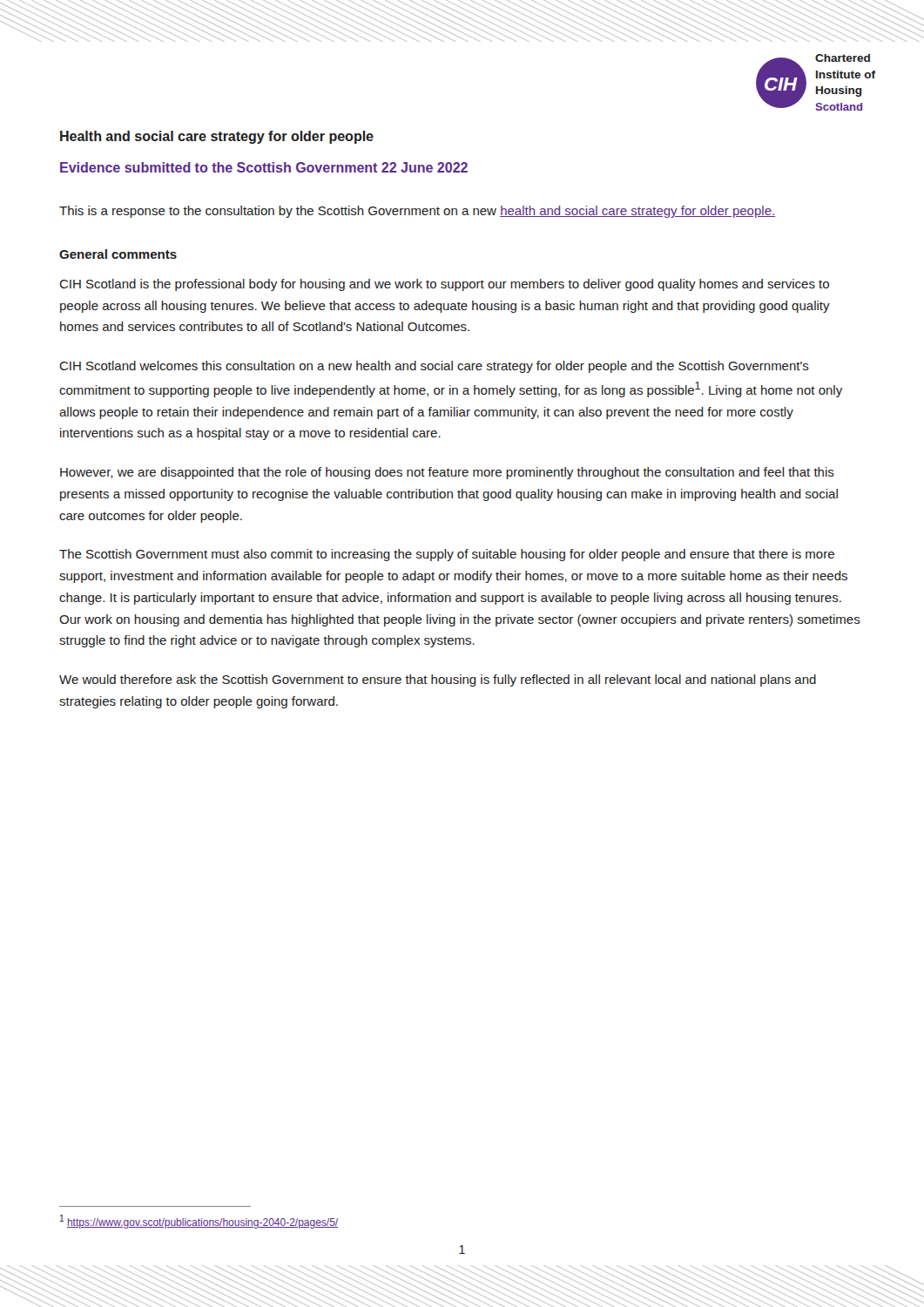Point to the region starting "General comments"
Screen dimensions: 1307x924
(x=118, y=254)
